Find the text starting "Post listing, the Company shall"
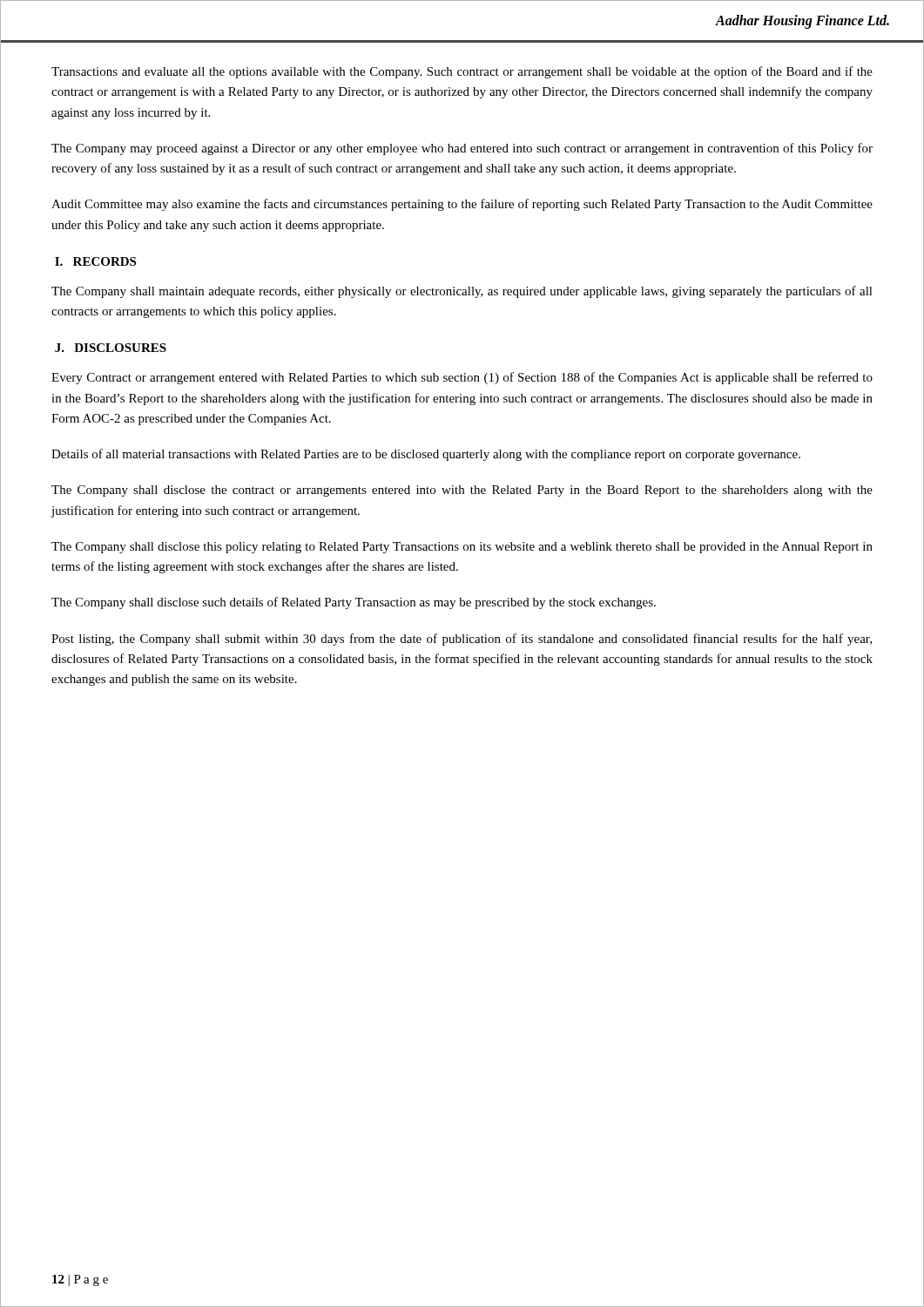This screenshot has height=1307, width=924. (x=462, y=659)
